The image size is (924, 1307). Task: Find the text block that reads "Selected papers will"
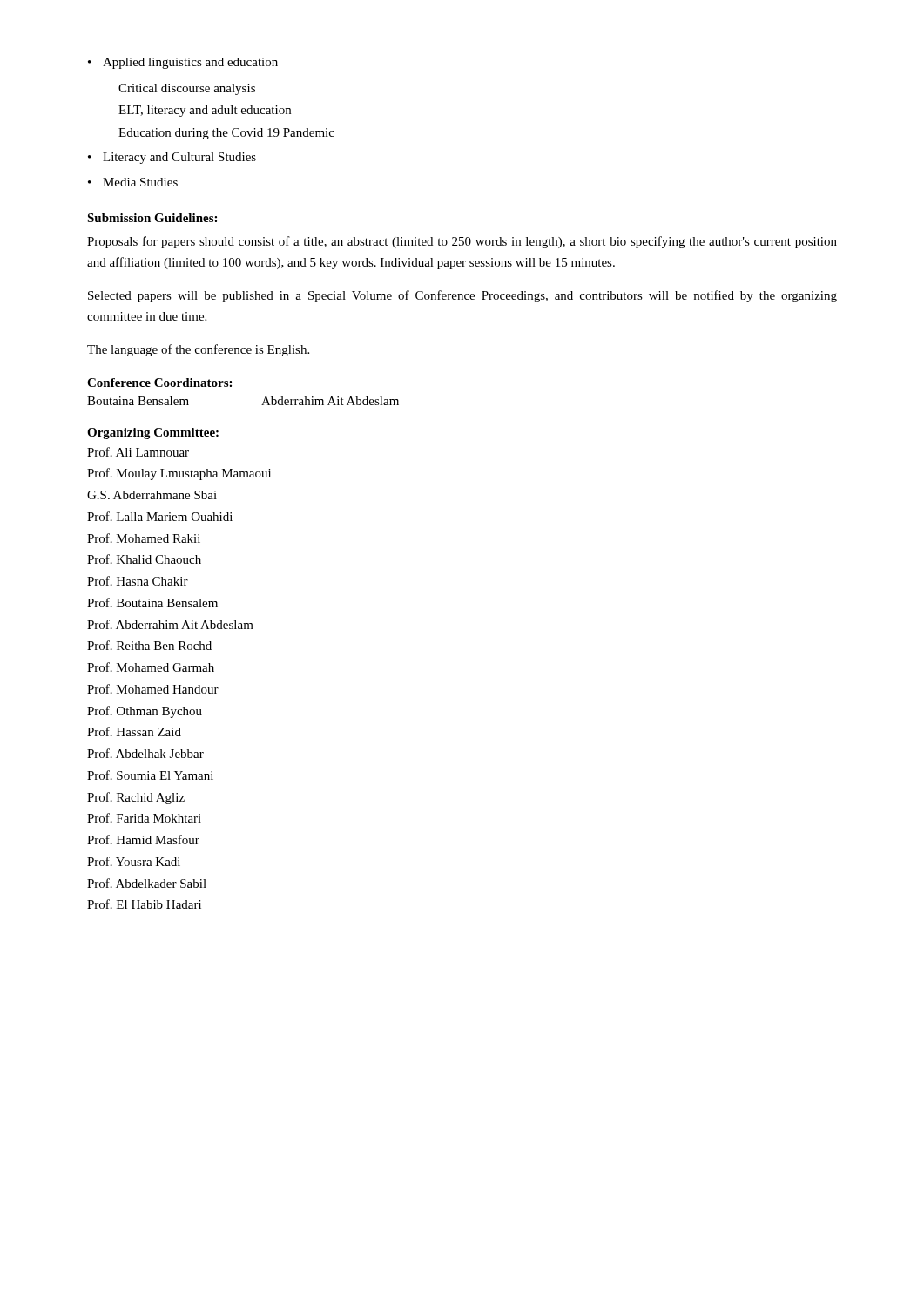coord(462,306)
